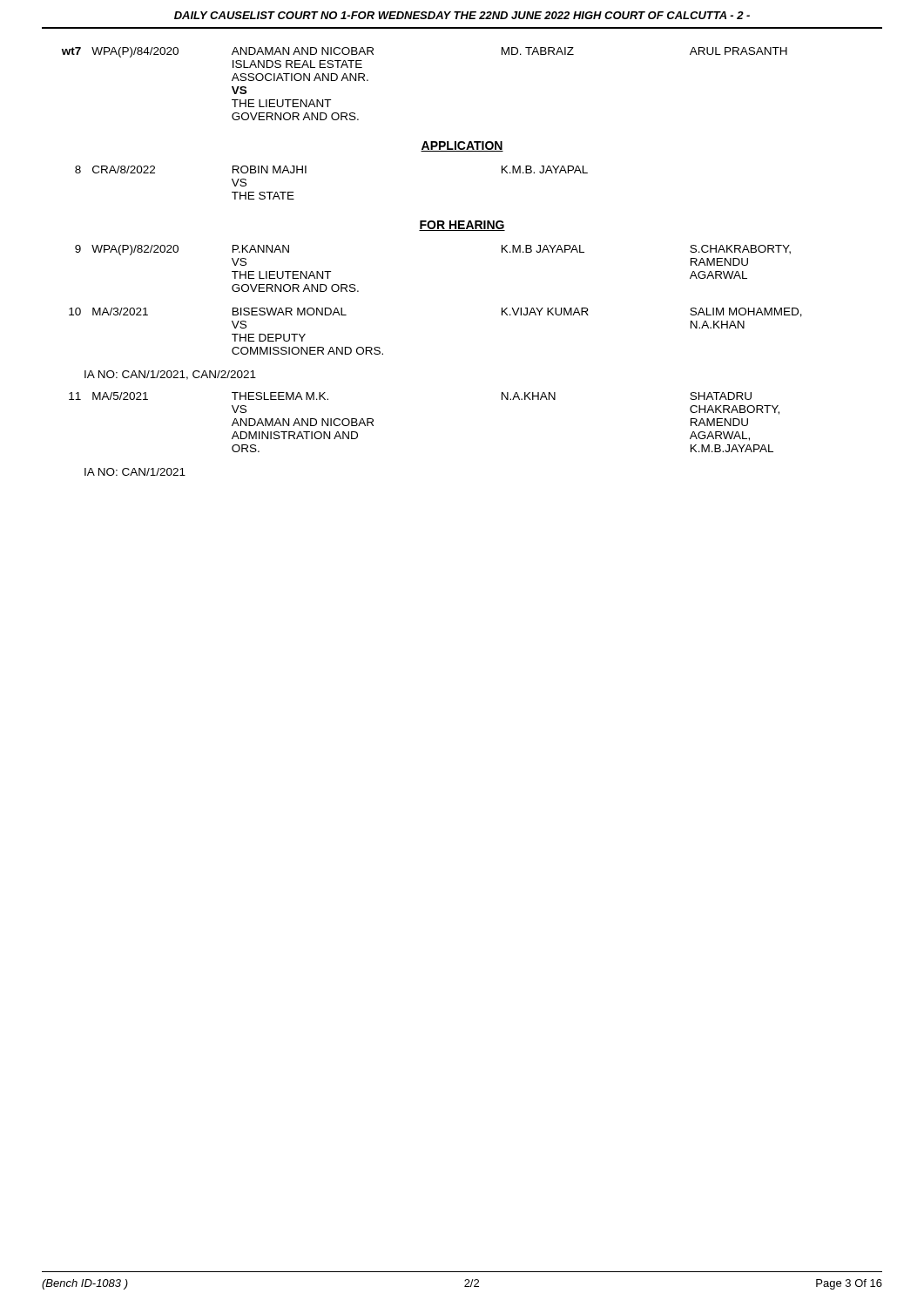Click on the text that reads "IA NO: CAN/1/2021, CAN/2/2021"
Image resolution: width=924 pixels, height=1307 pixels.
pyautogui.click(x=170, y=374)
